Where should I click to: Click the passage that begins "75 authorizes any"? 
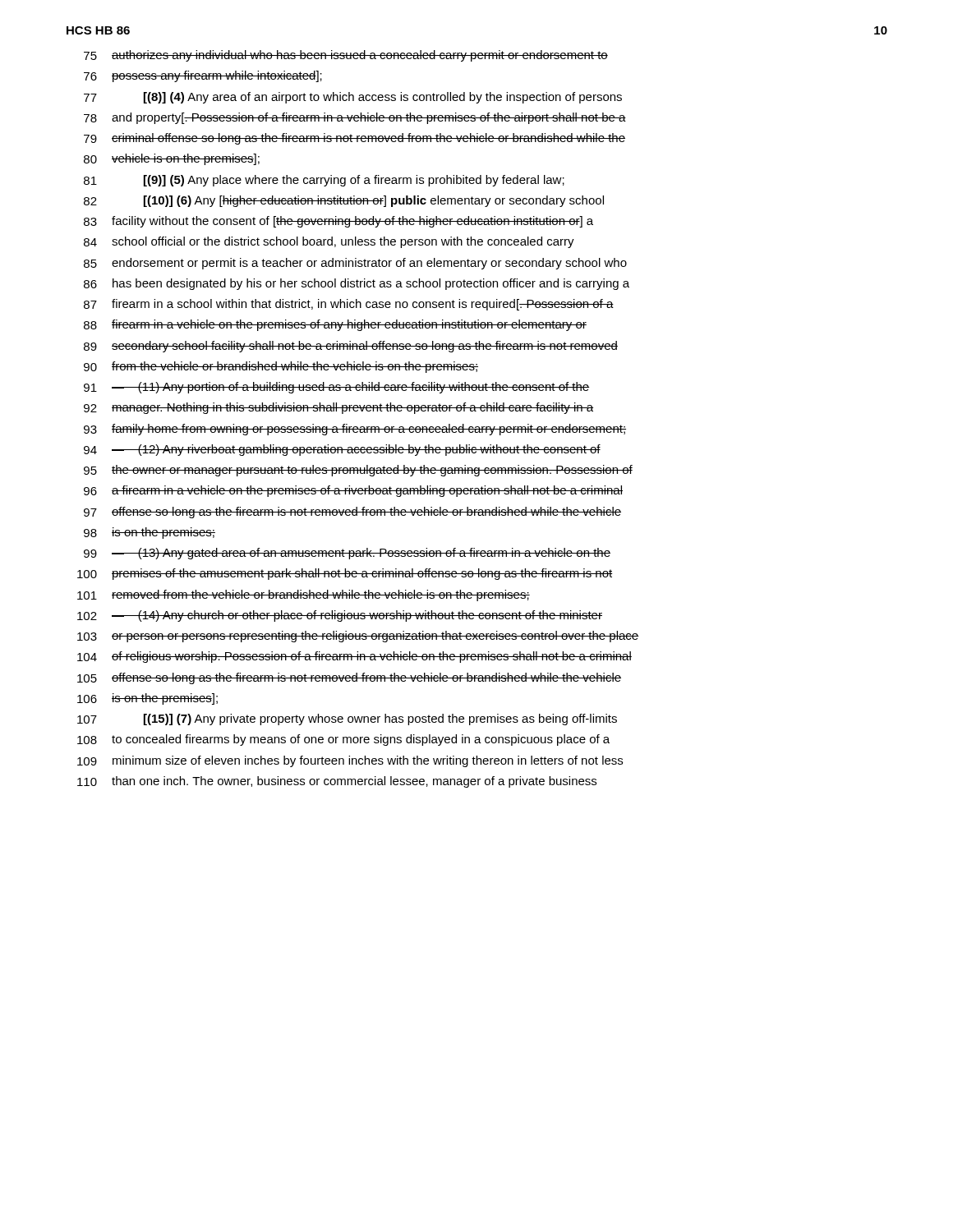[476, 418]
